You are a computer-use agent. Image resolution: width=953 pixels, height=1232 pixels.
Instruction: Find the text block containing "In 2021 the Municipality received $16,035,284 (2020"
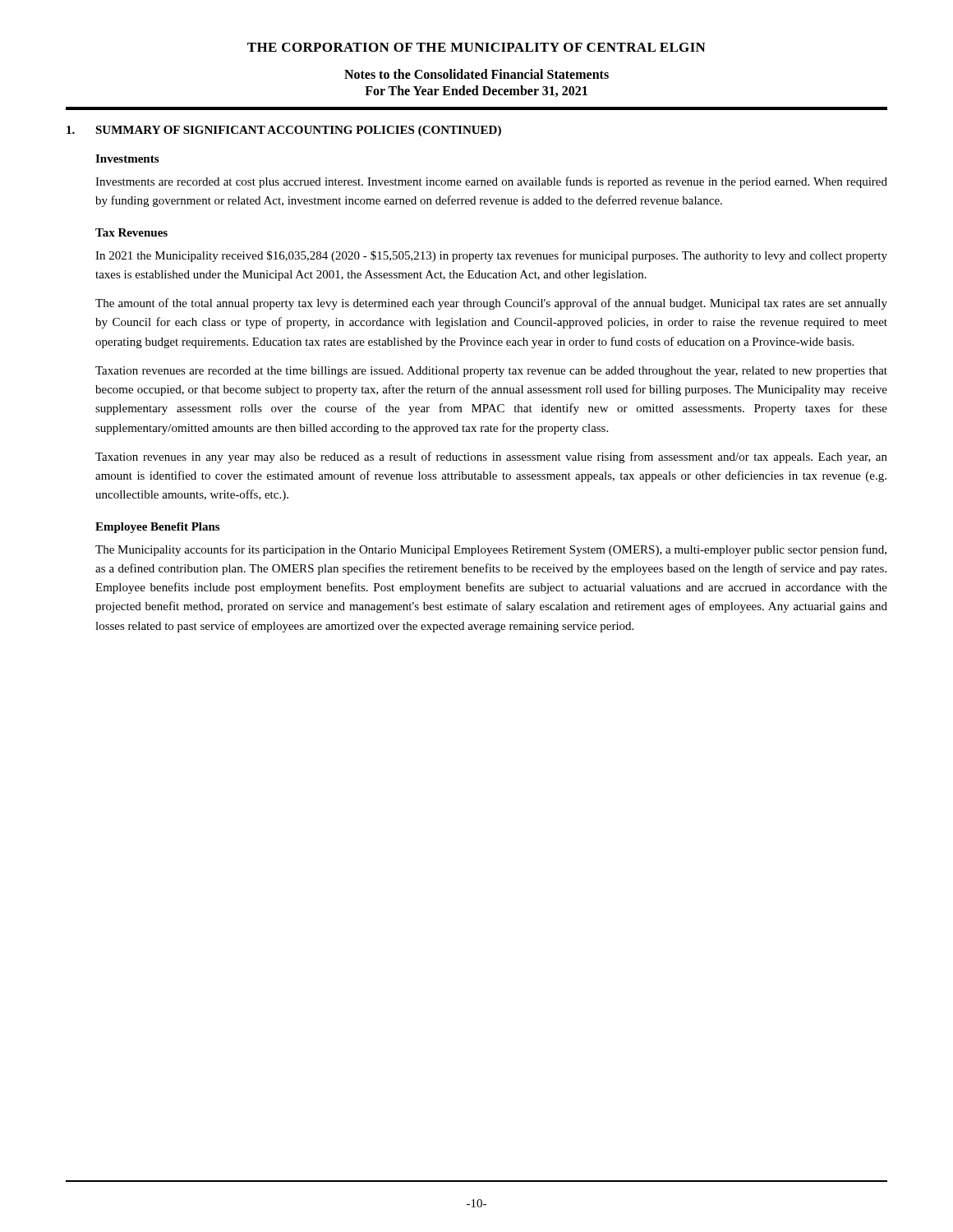491,265
